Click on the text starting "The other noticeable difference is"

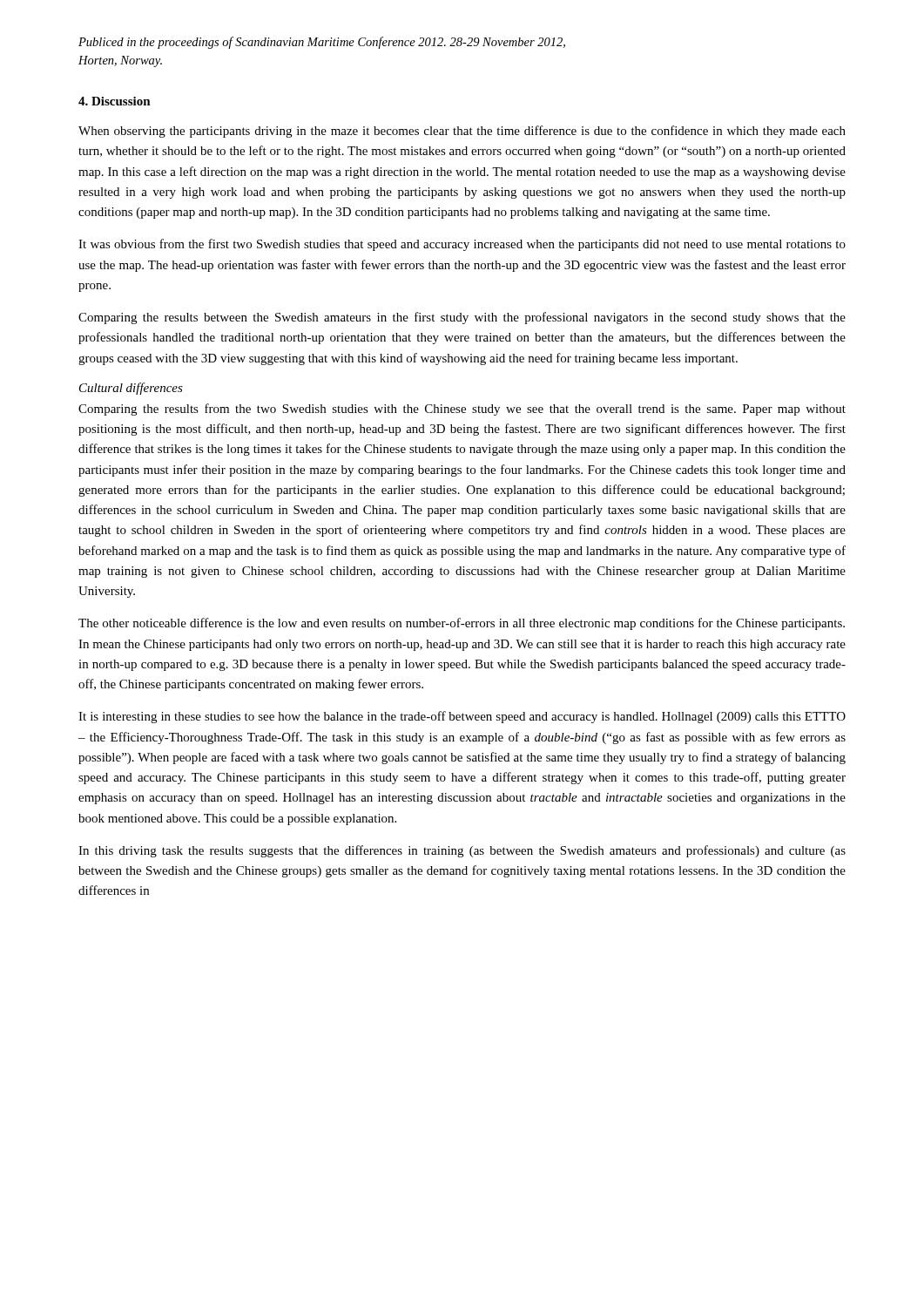tap(462, 654)
